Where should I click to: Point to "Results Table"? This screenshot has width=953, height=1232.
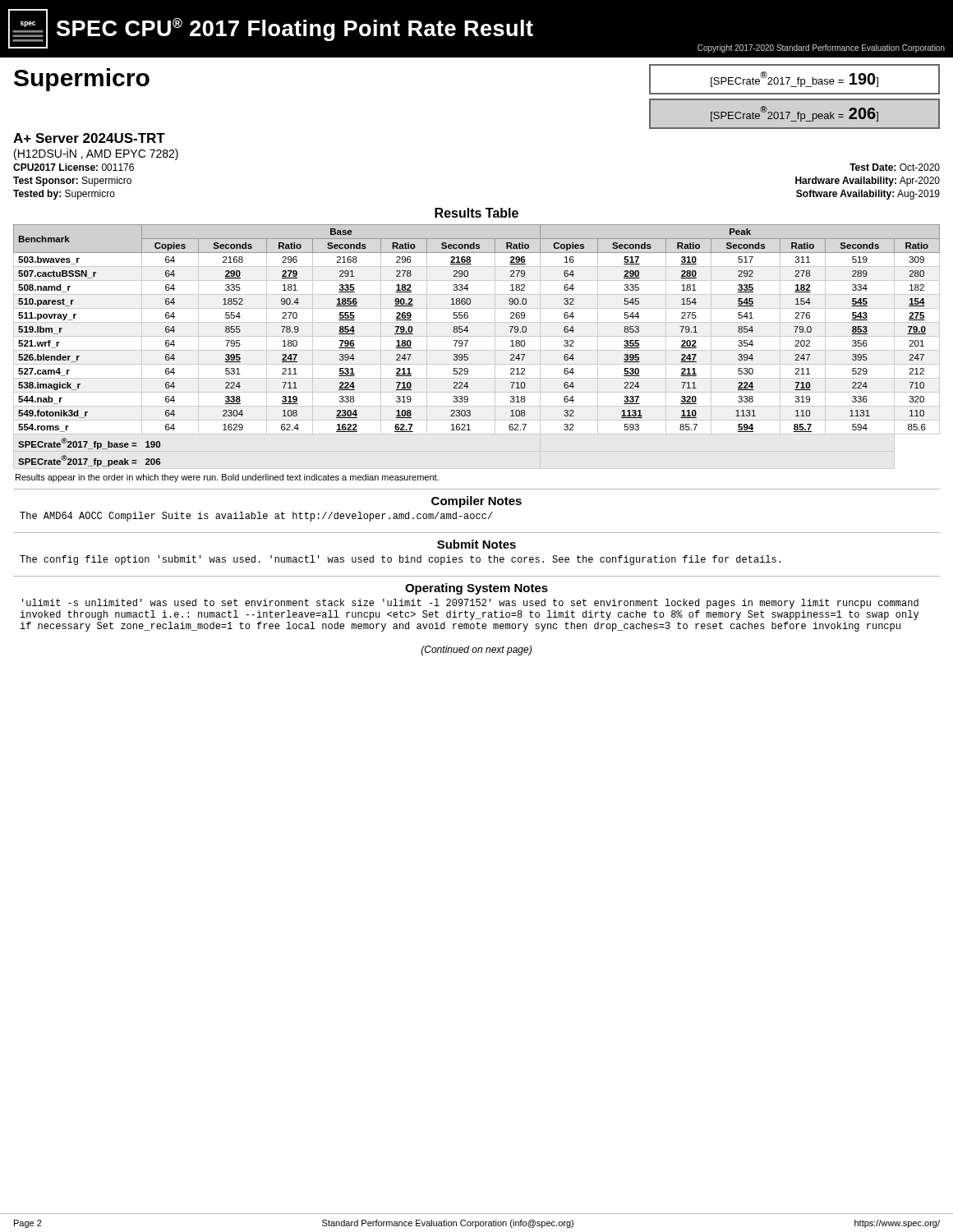[476, 213]
